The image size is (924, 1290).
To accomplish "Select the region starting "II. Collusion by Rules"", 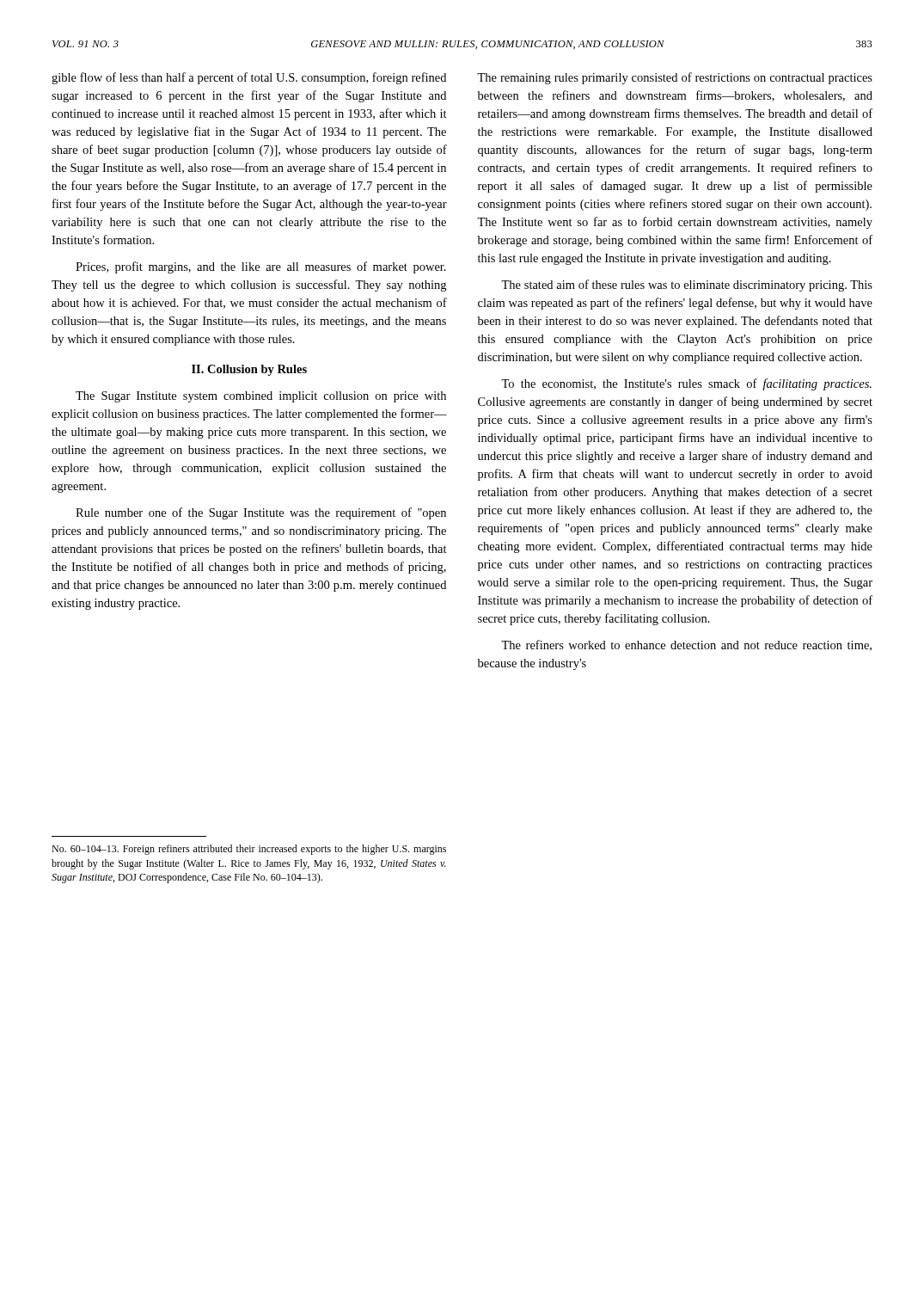I will pos(249,369).
